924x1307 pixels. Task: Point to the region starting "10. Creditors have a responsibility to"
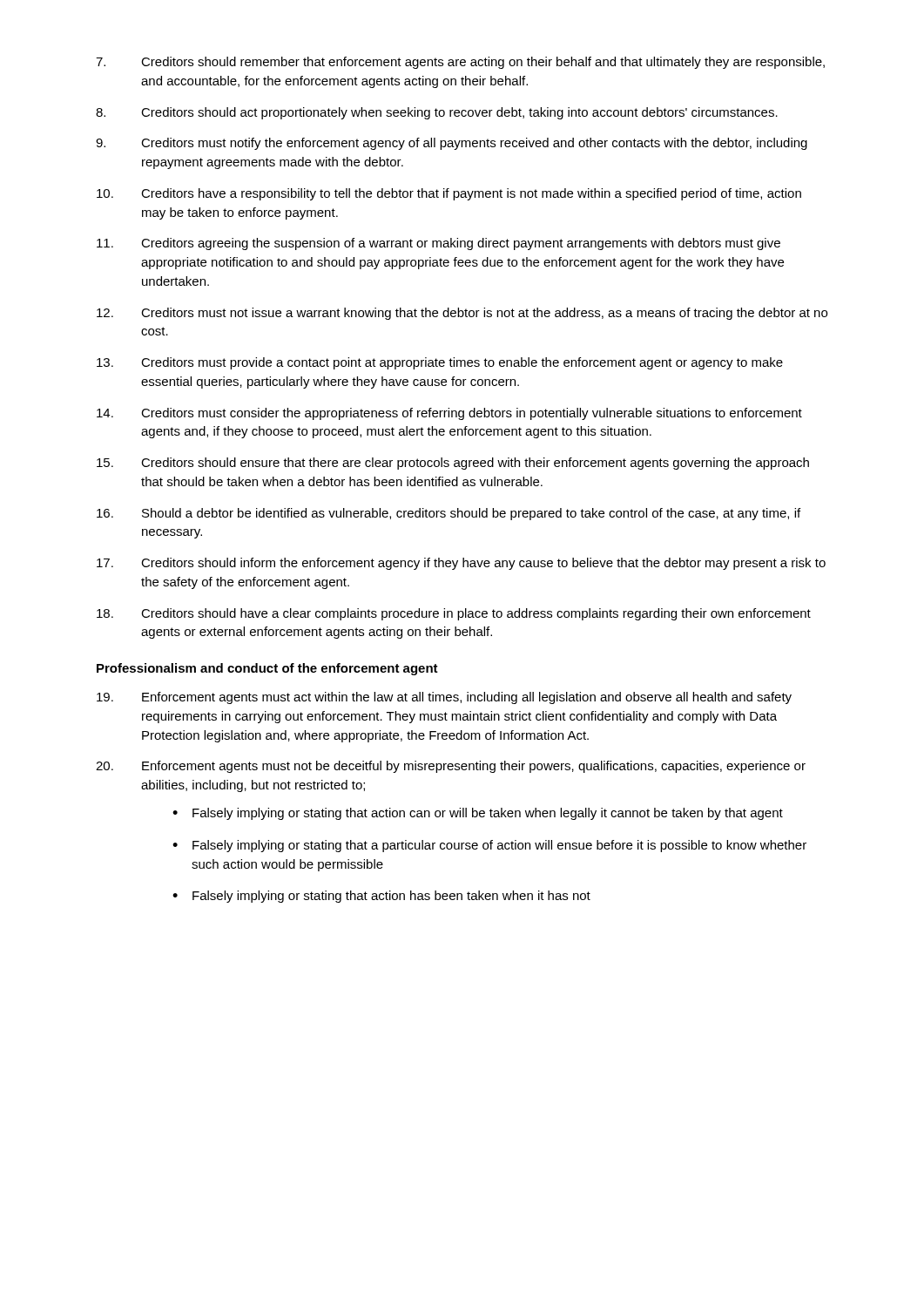462,203
